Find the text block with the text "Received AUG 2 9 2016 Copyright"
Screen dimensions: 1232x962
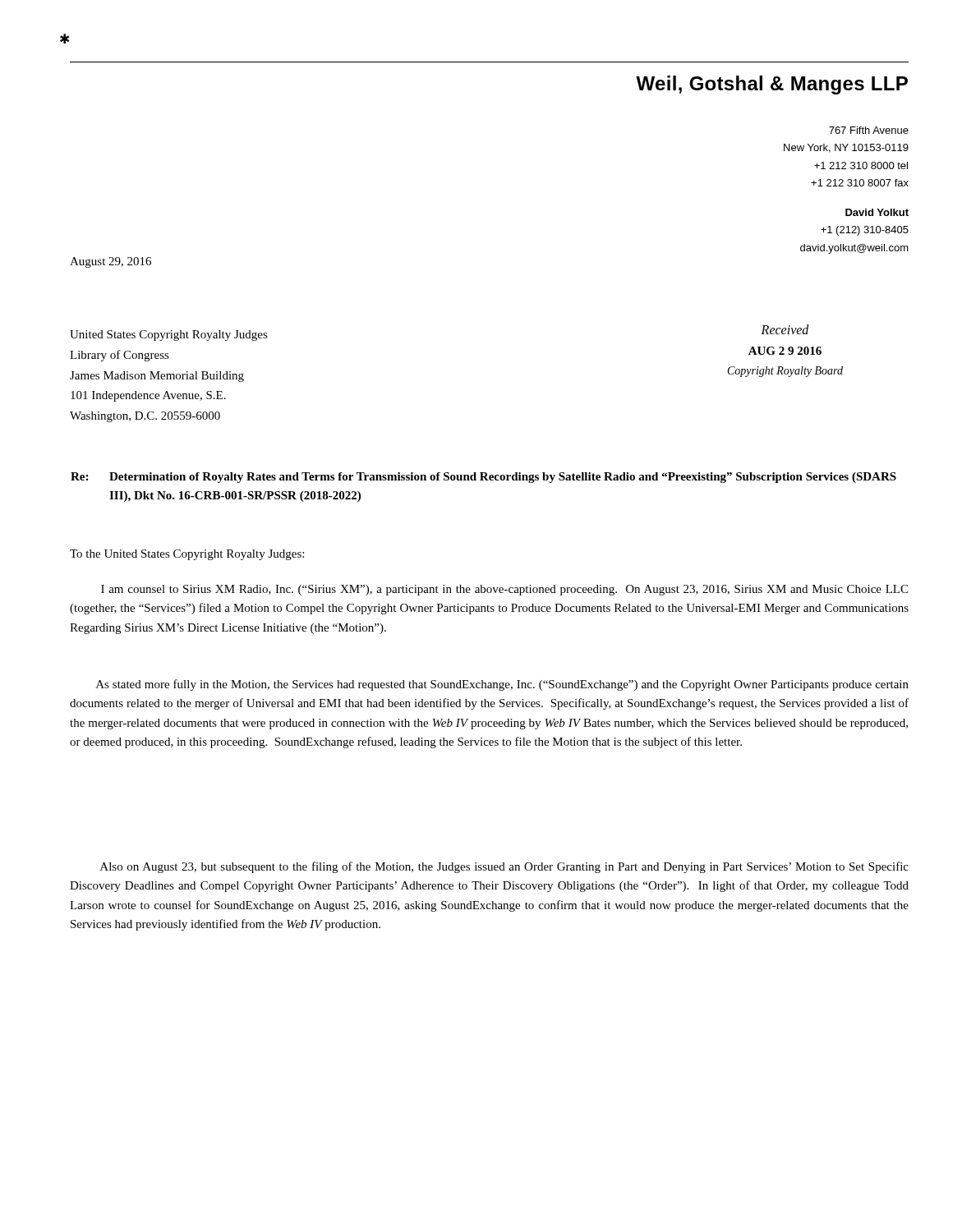click(785, 350)
